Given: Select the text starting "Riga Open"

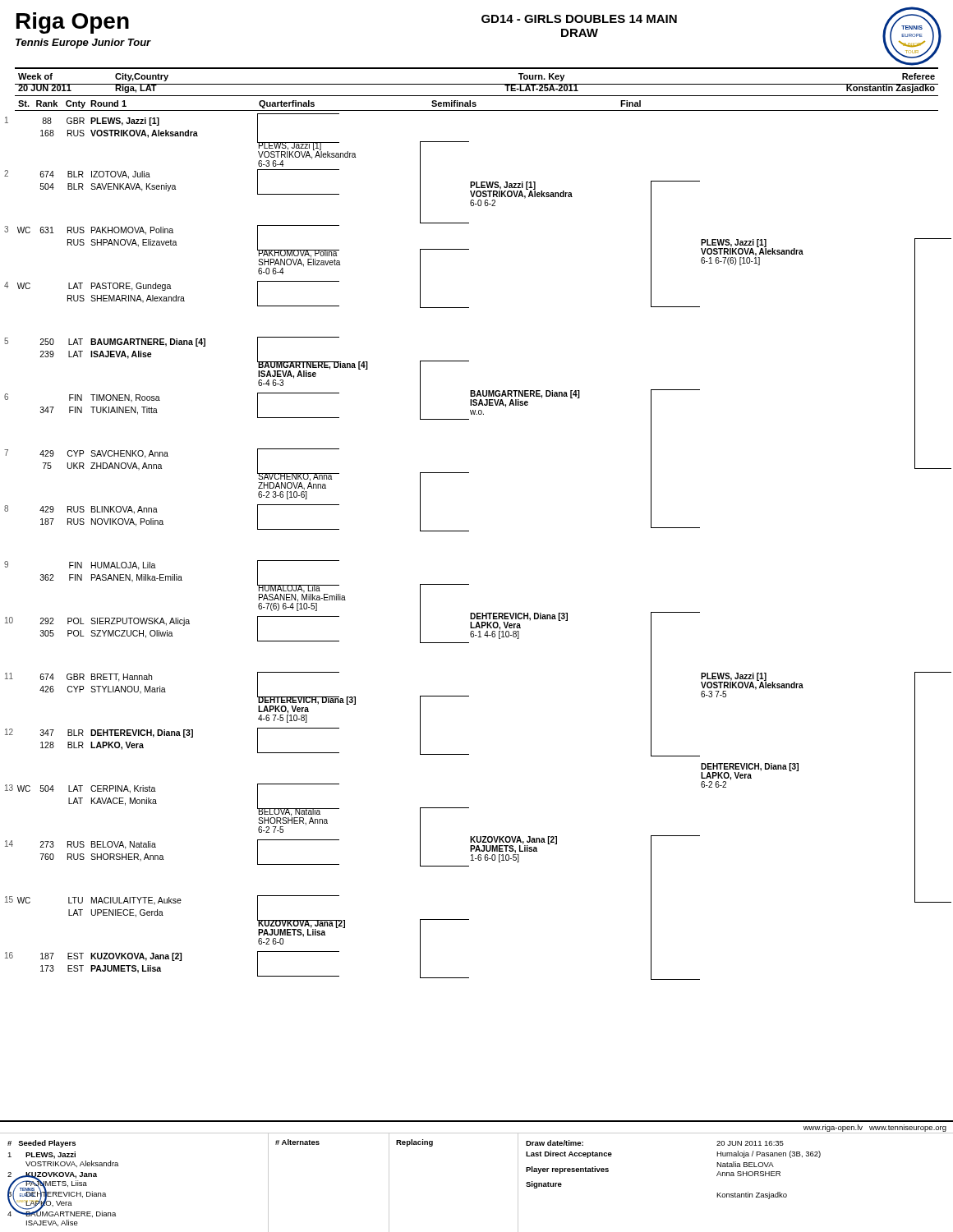Looking at the screenshot, I should [72, 21].
